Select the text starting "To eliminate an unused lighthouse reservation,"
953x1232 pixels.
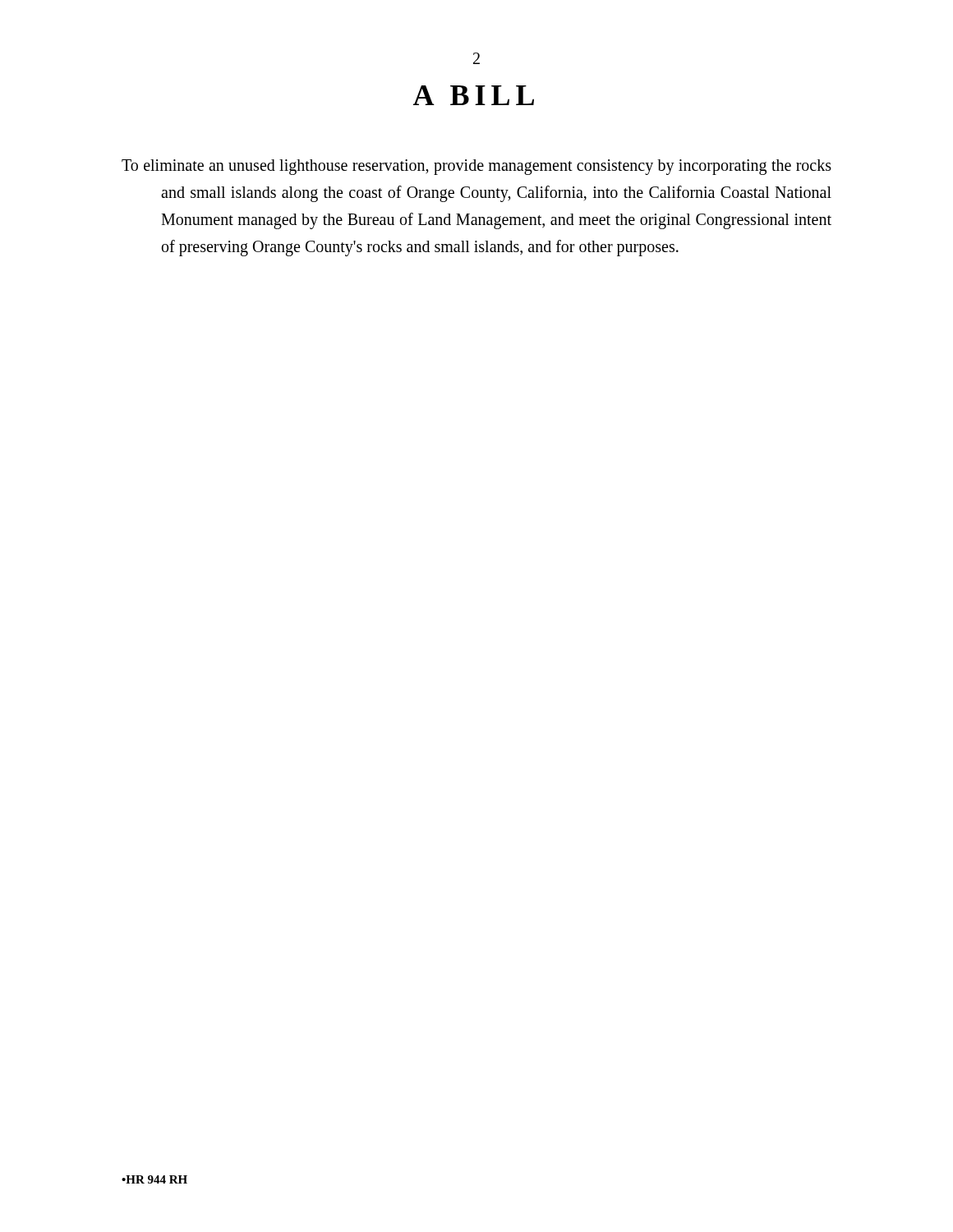pos(476,206)
